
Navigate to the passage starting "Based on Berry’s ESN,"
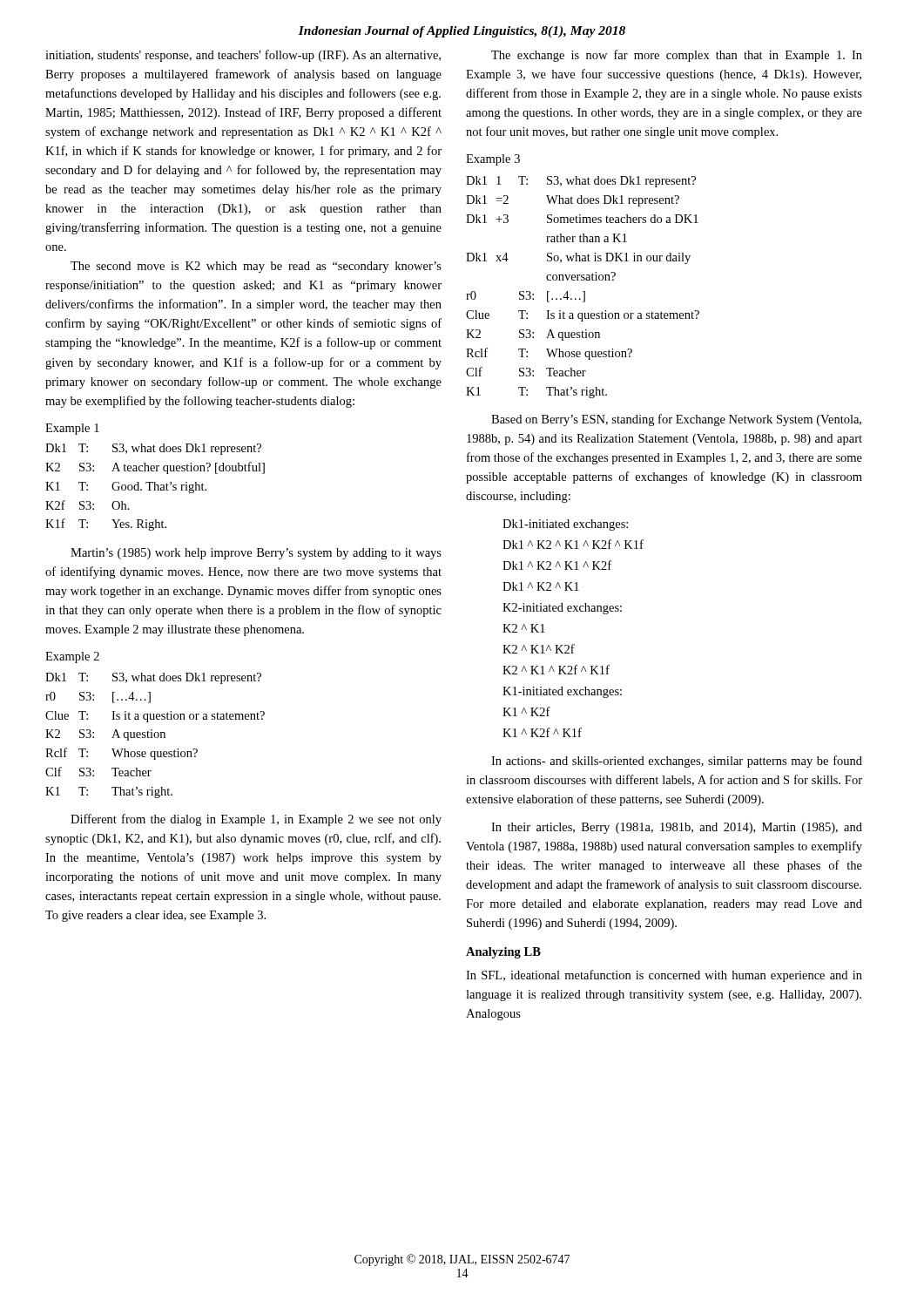[664, 458]
